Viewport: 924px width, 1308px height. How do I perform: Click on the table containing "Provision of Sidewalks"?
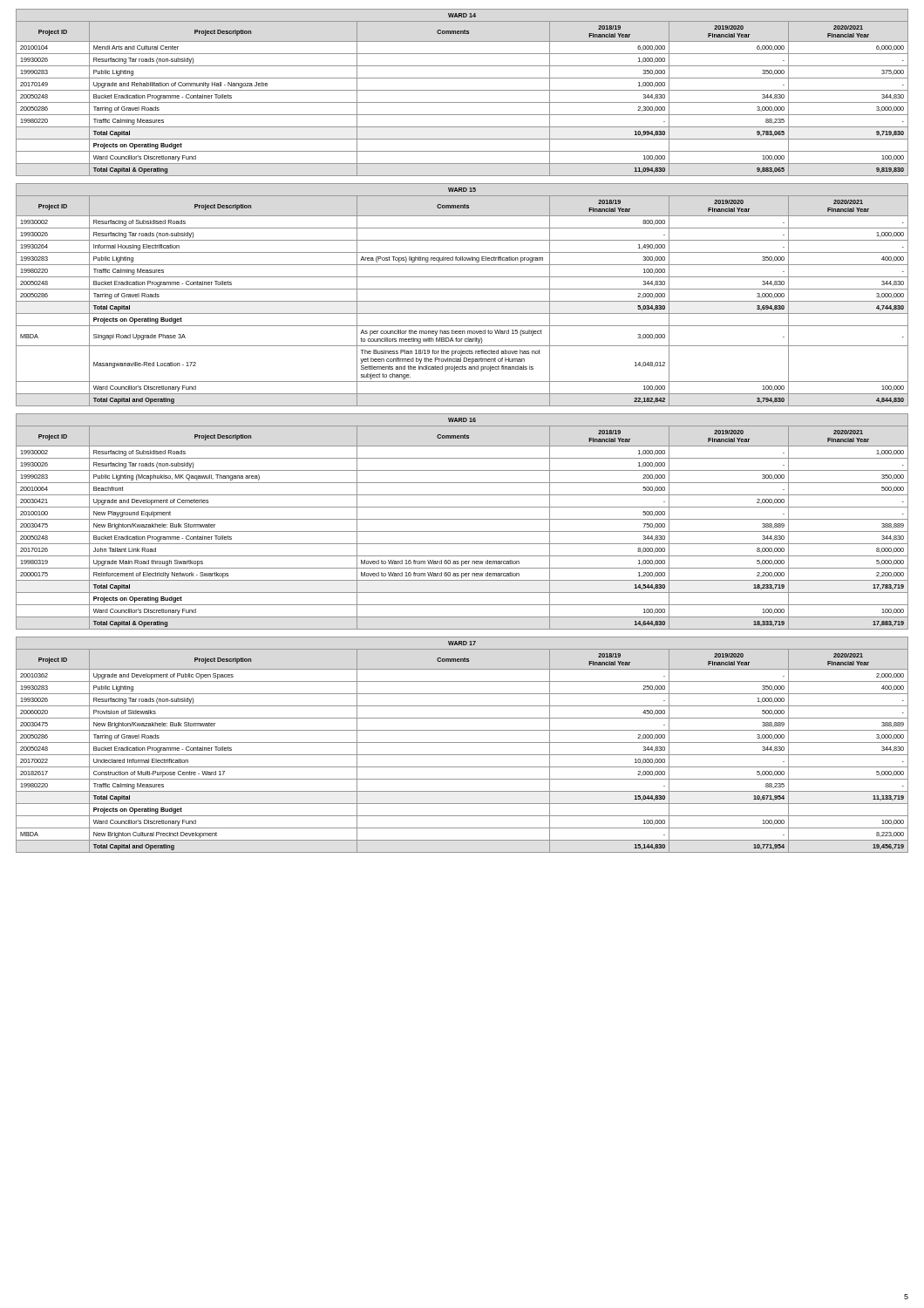pyautogui.click(x=462, y=745)
